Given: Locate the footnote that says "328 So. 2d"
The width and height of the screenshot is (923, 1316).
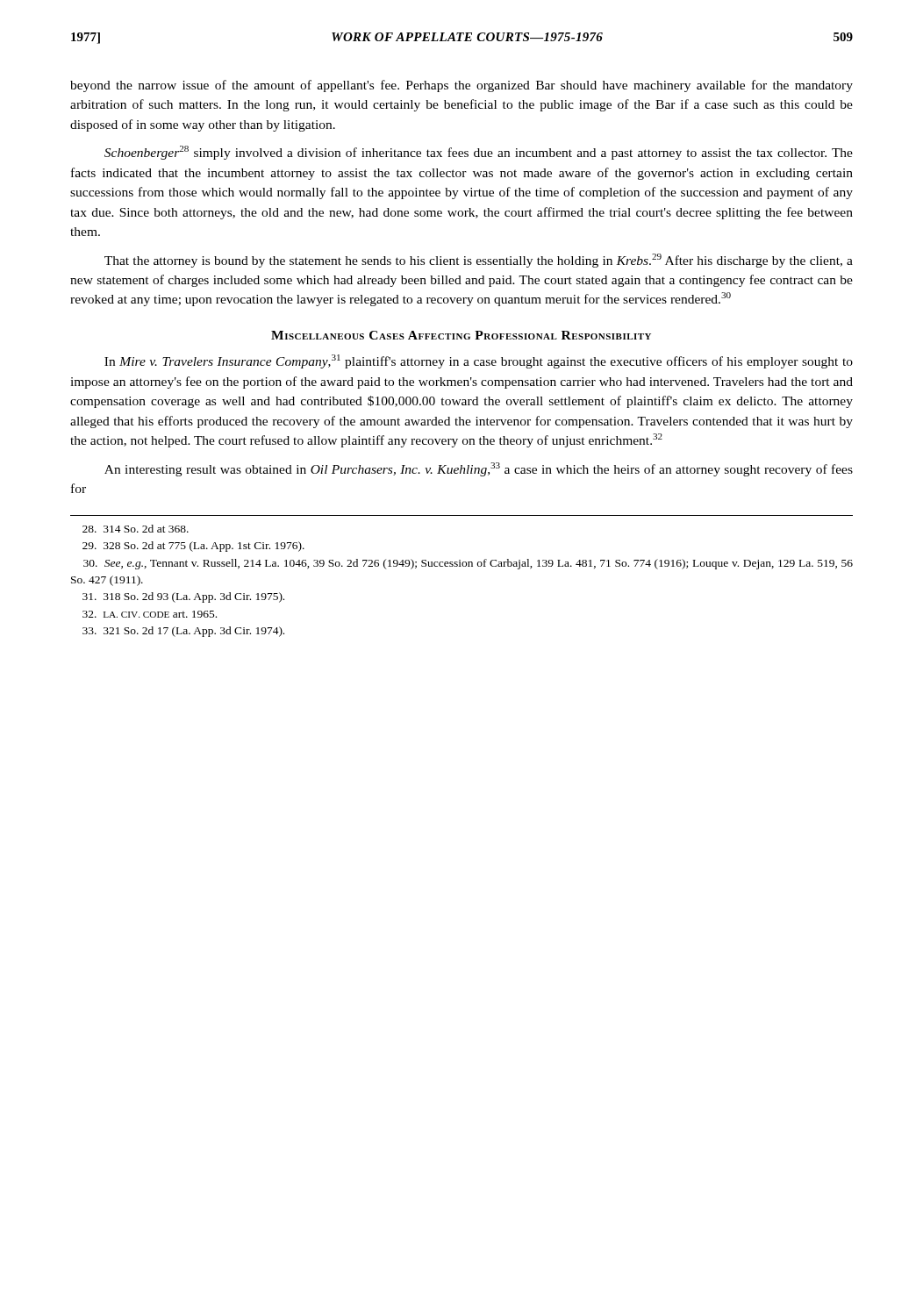Looking at the screenshot, I should coord(187,545).
